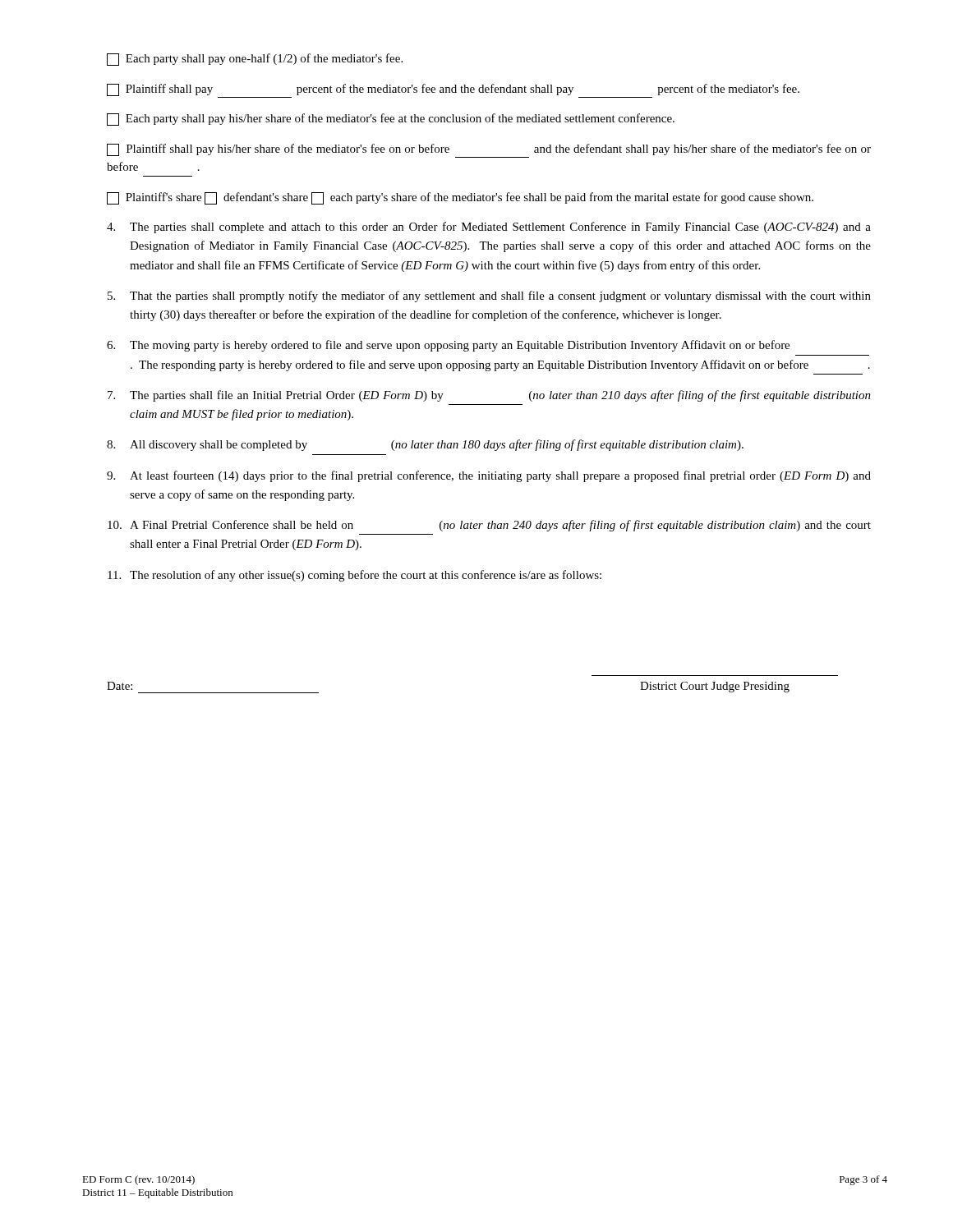953x1232 pixels.
Task: Locate the block of text that opens with "6. The moving party is hereby"
Action: pyautogui.click(x=489, y=355)
